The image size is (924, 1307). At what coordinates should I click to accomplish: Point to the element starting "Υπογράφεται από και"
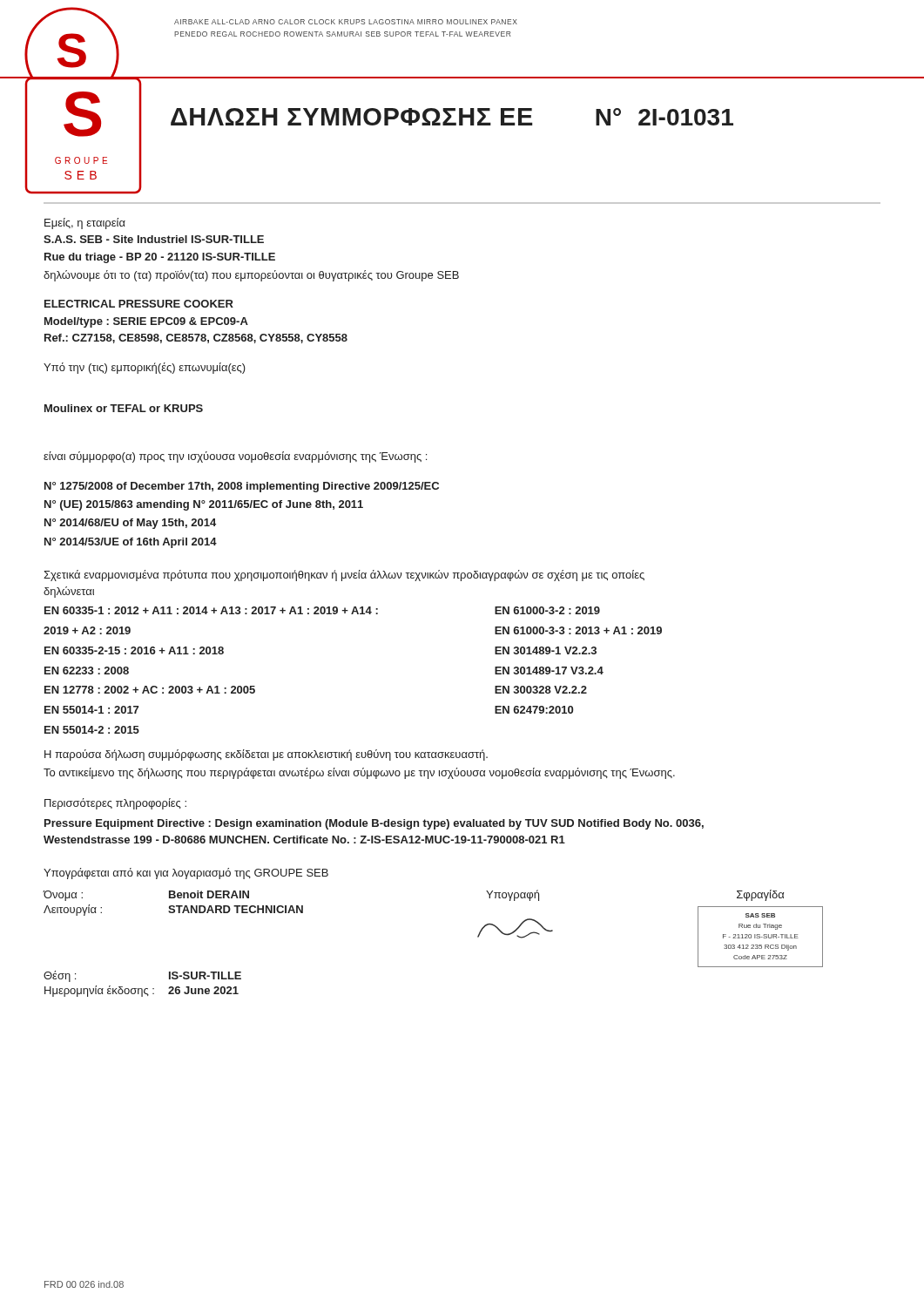click(x=186, y=872)
